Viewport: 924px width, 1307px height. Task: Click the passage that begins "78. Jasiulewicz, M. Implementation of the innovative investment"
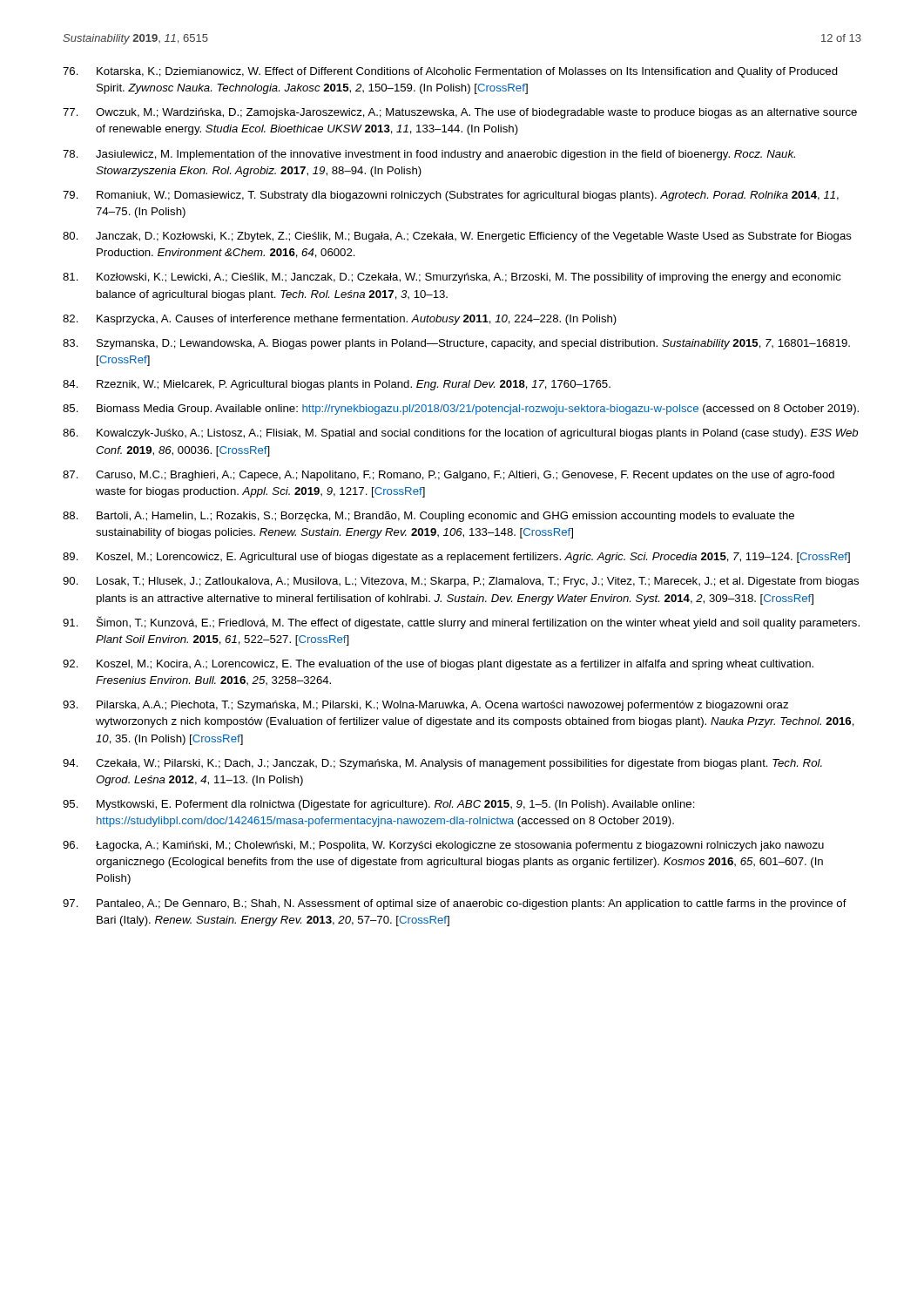(462, 162)
